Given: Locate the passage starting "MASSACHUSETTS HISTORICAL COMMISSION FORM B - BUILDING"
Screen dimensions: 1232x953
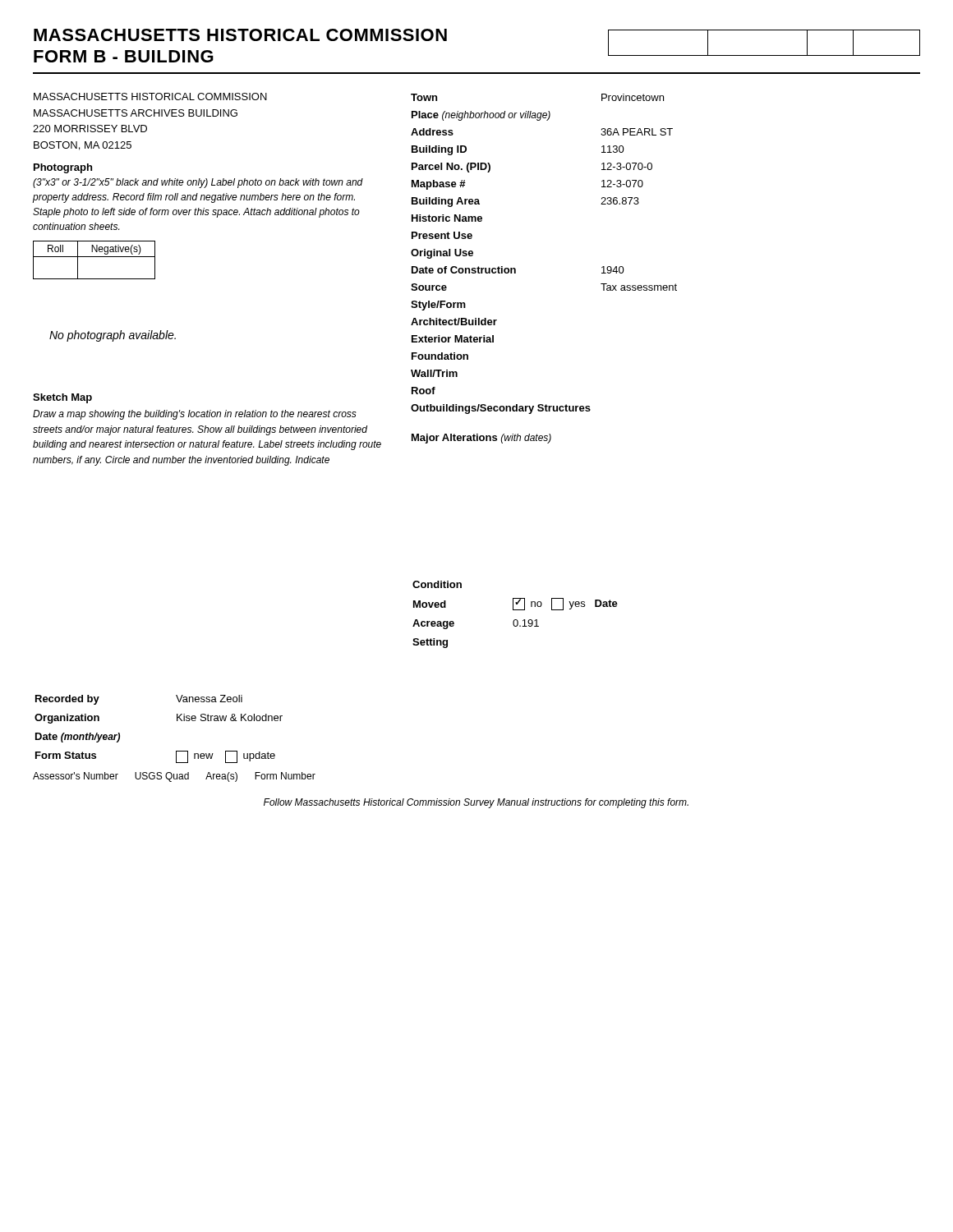Looking at the screenshot, I should pos(209,41).
